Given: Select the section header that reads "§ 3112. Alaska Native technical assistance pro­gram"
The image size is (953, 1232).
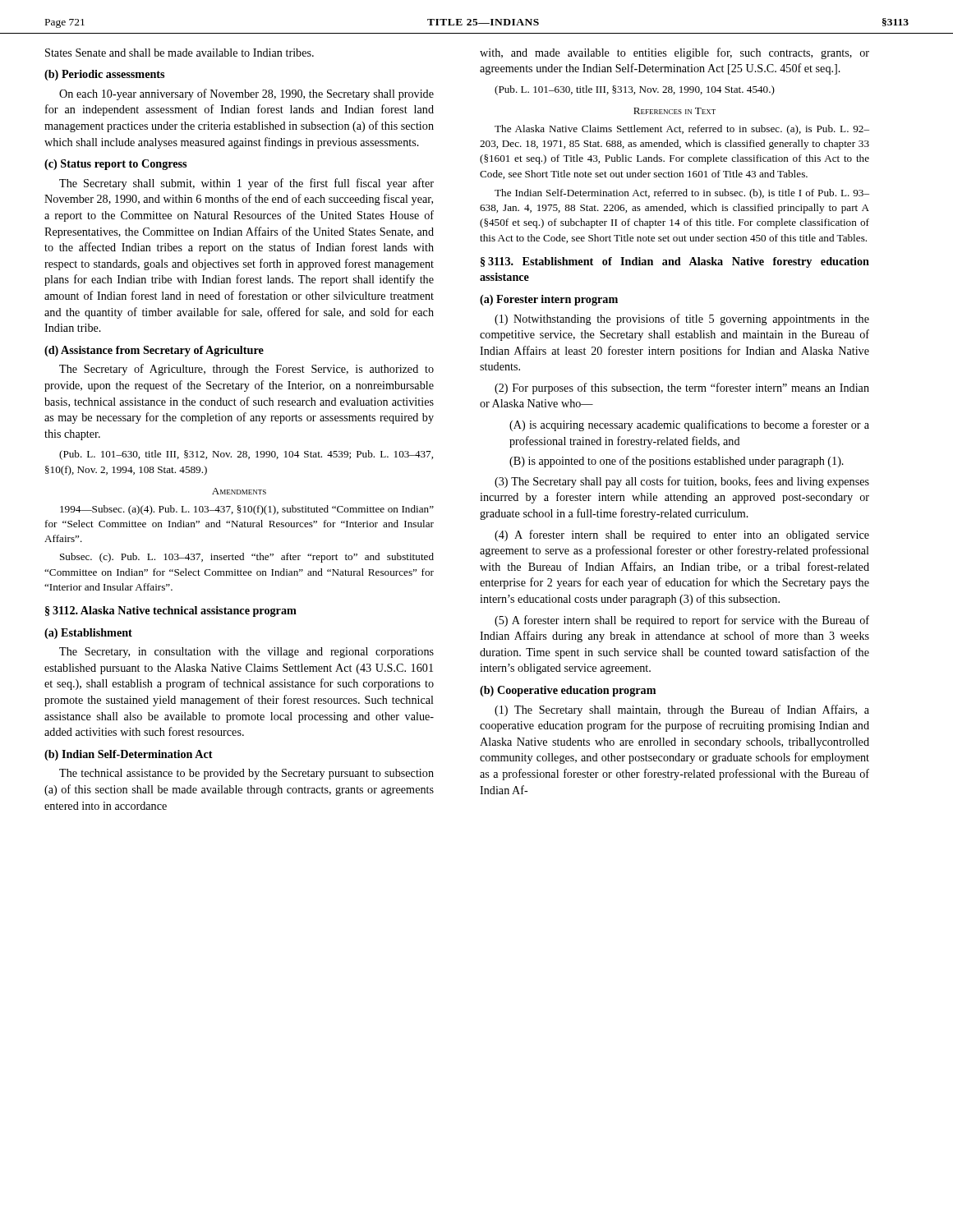Looking at the screenshot, I should coord(239,611).
